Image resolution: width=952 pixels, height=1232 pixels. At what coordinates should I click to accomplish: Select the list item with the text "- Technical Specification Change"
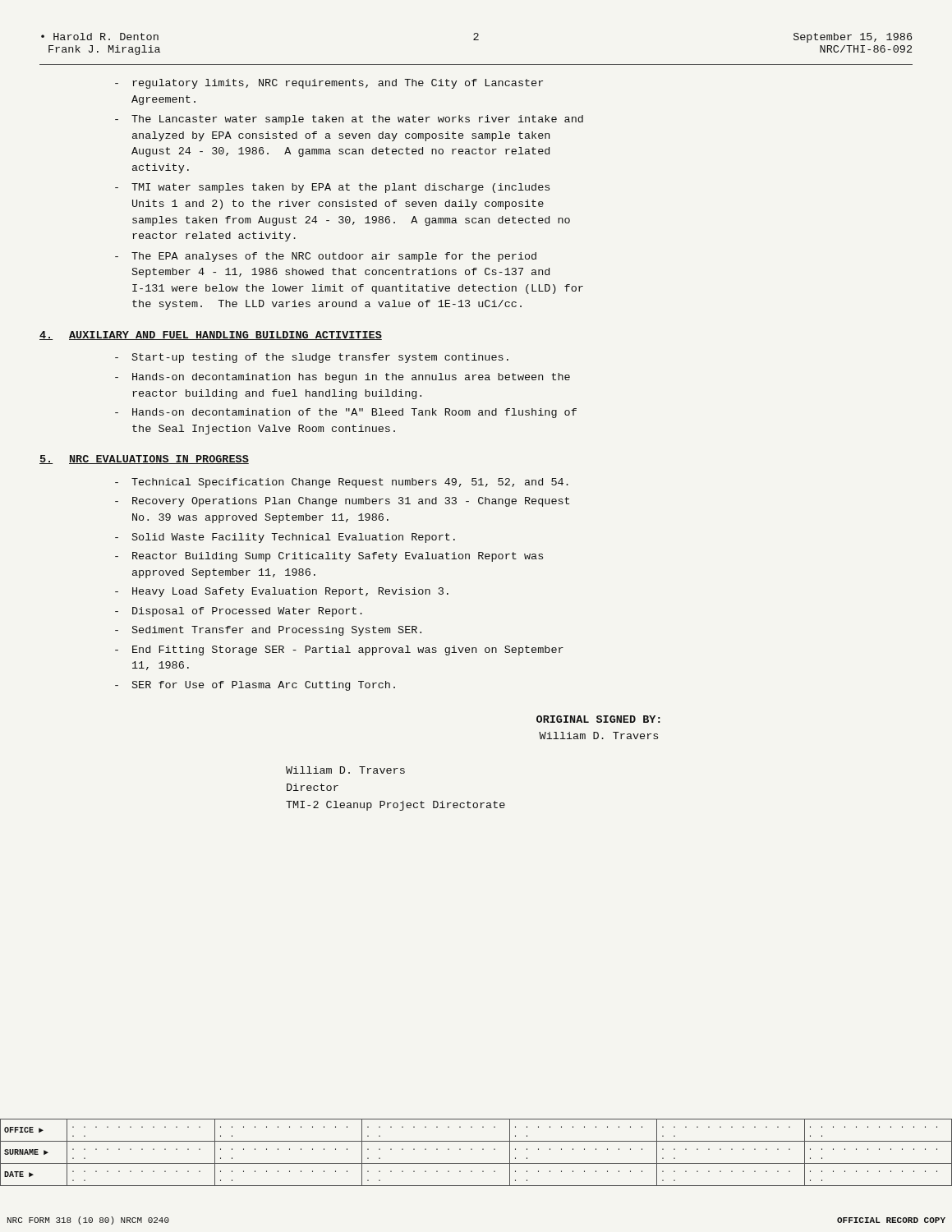[513, 483]
